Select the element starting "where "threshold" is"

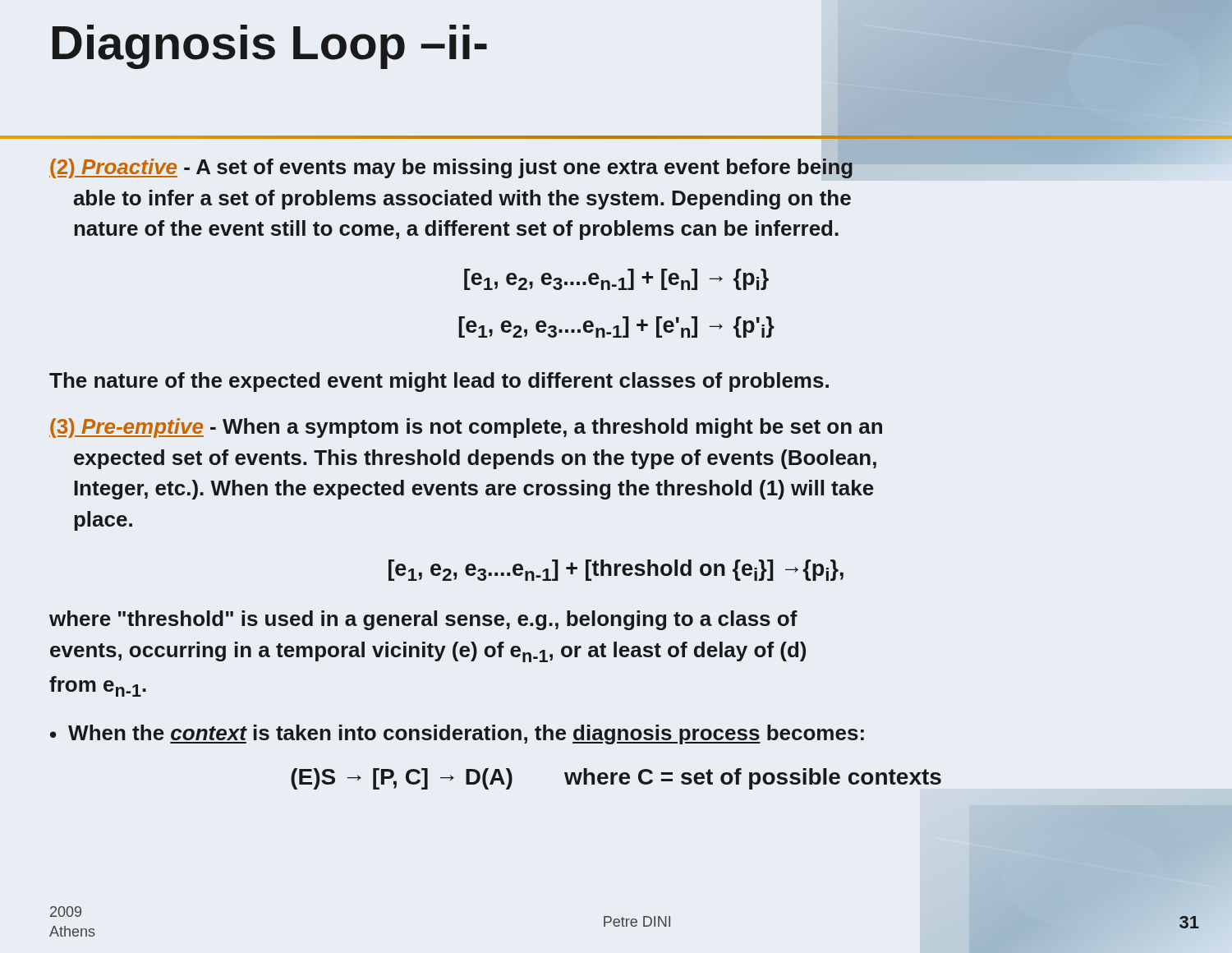[x=616, y=654]
